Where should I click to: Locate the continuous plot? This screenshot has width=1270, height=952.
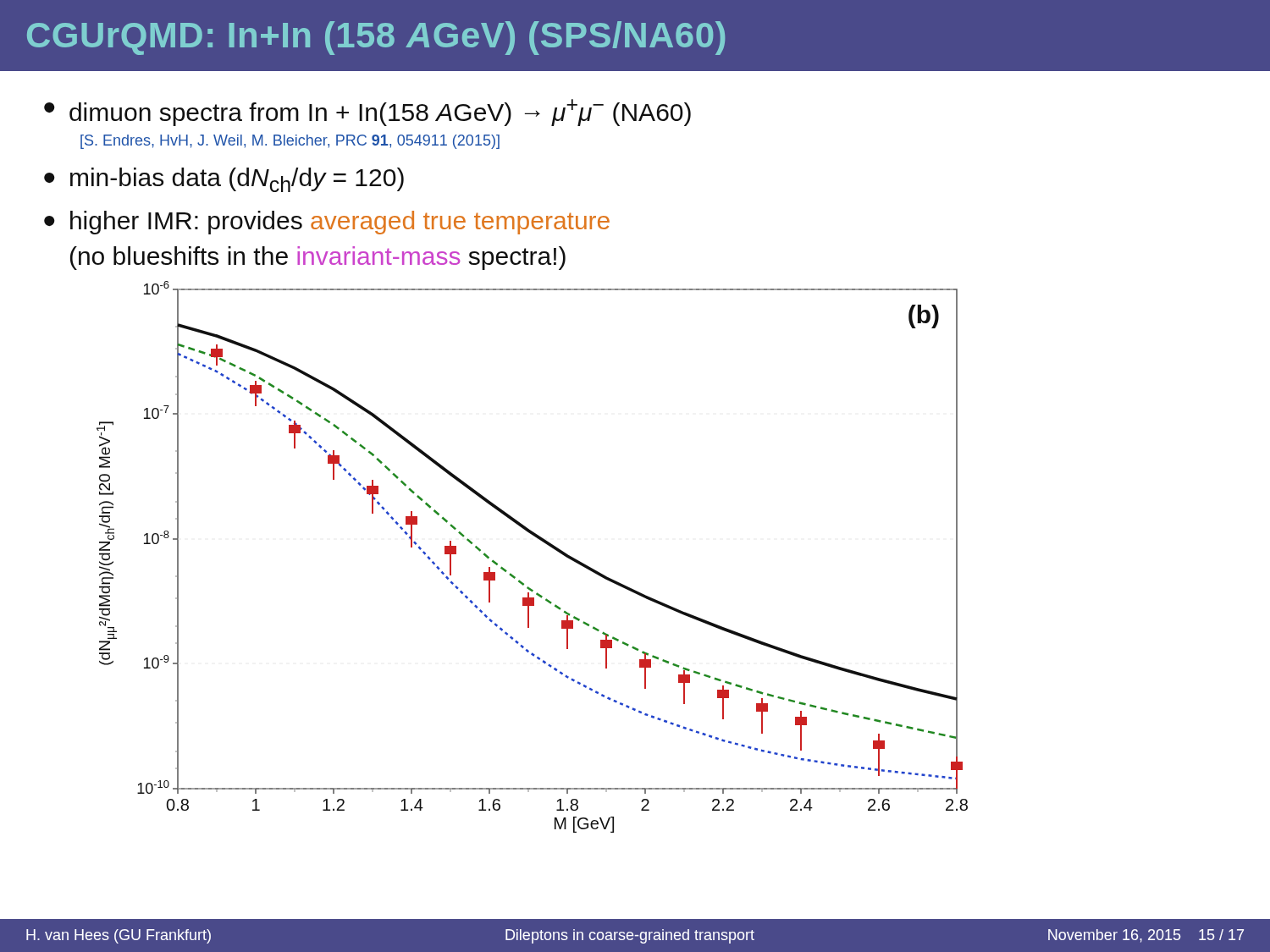point(542,560)
